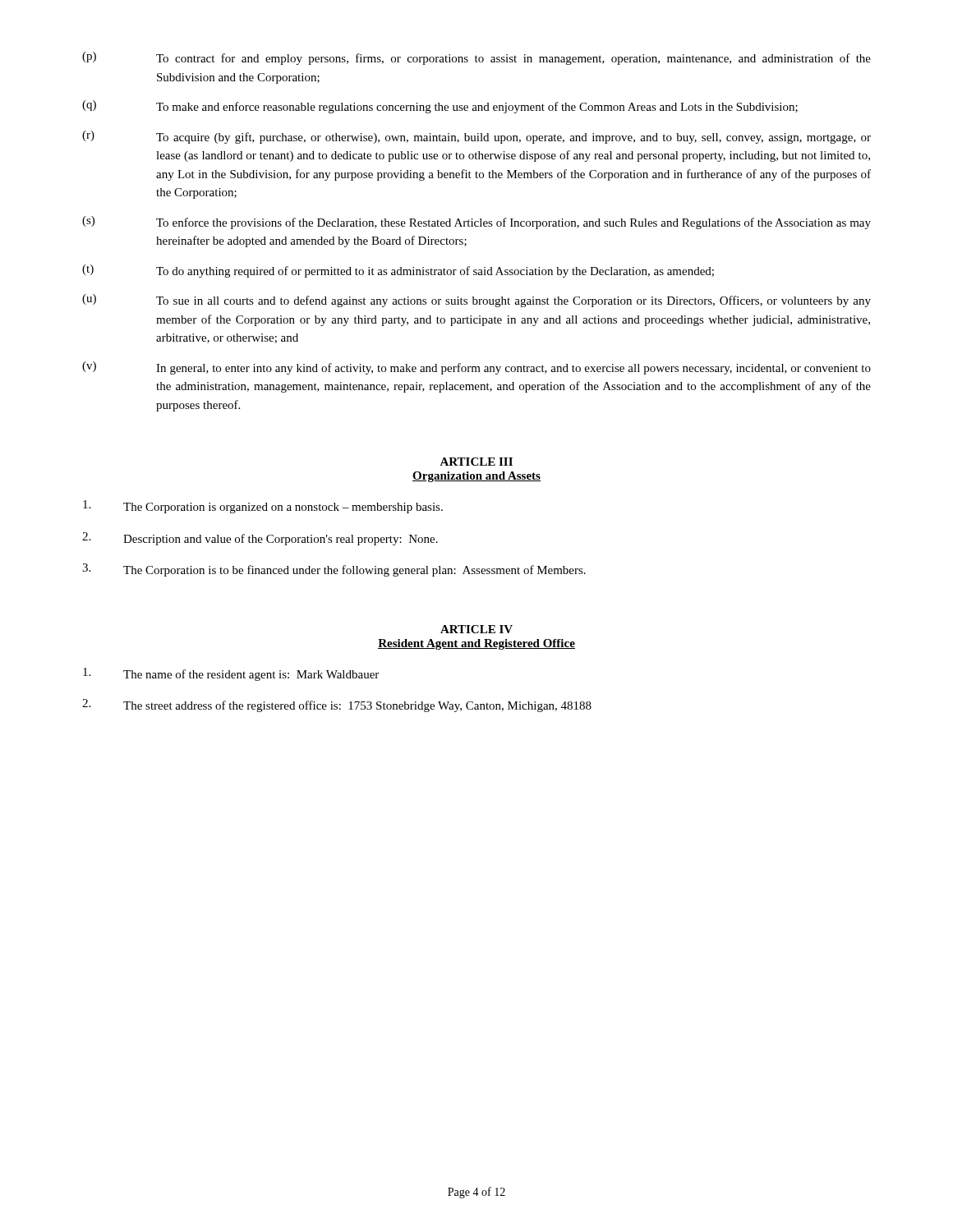Point to the block starting "ARTICLE IV Resident Agent and Registered Office"
This screenshot has height=1232, width=953.
tap(476, 636)
